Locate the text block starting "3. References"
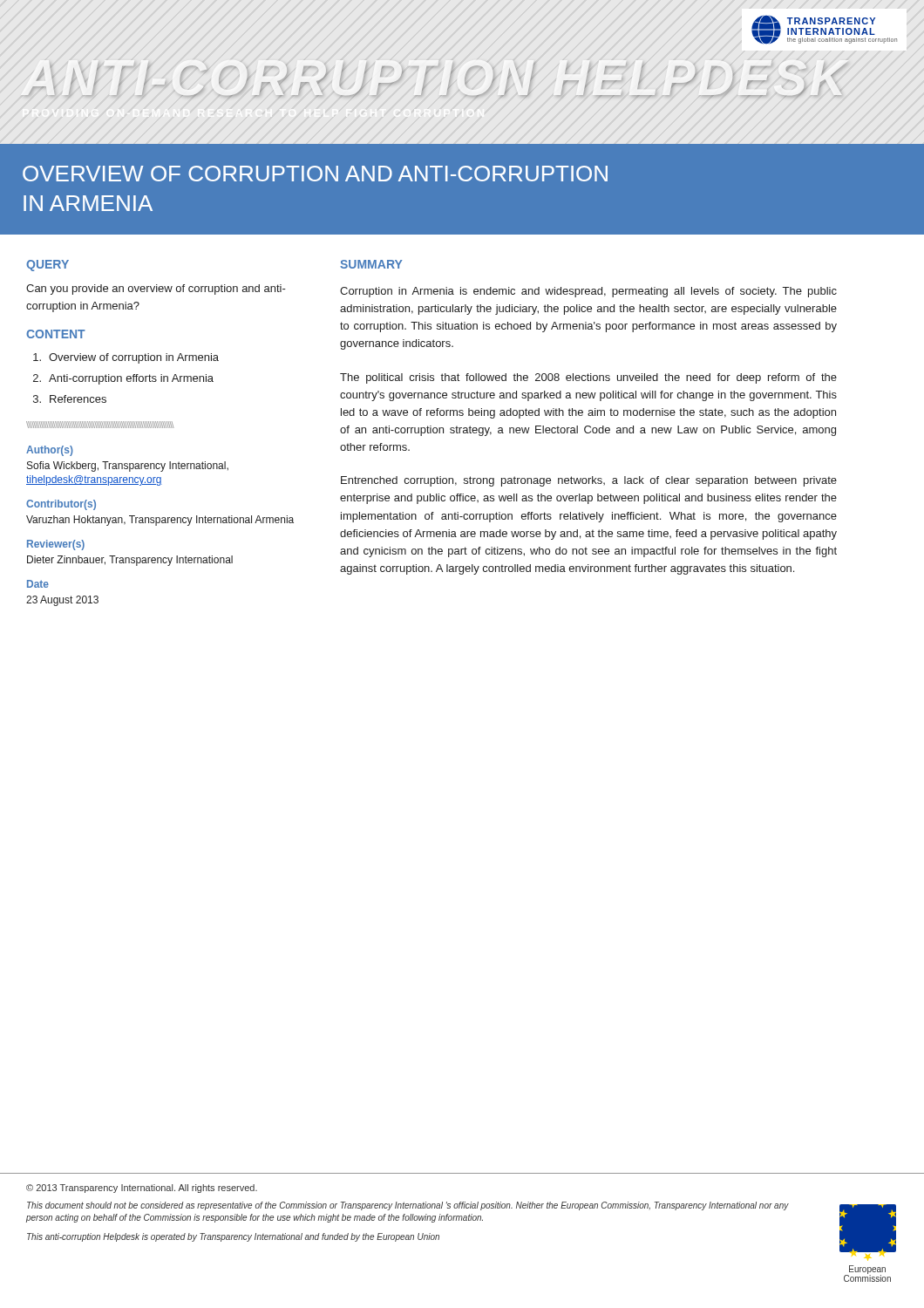 [66, 400]
